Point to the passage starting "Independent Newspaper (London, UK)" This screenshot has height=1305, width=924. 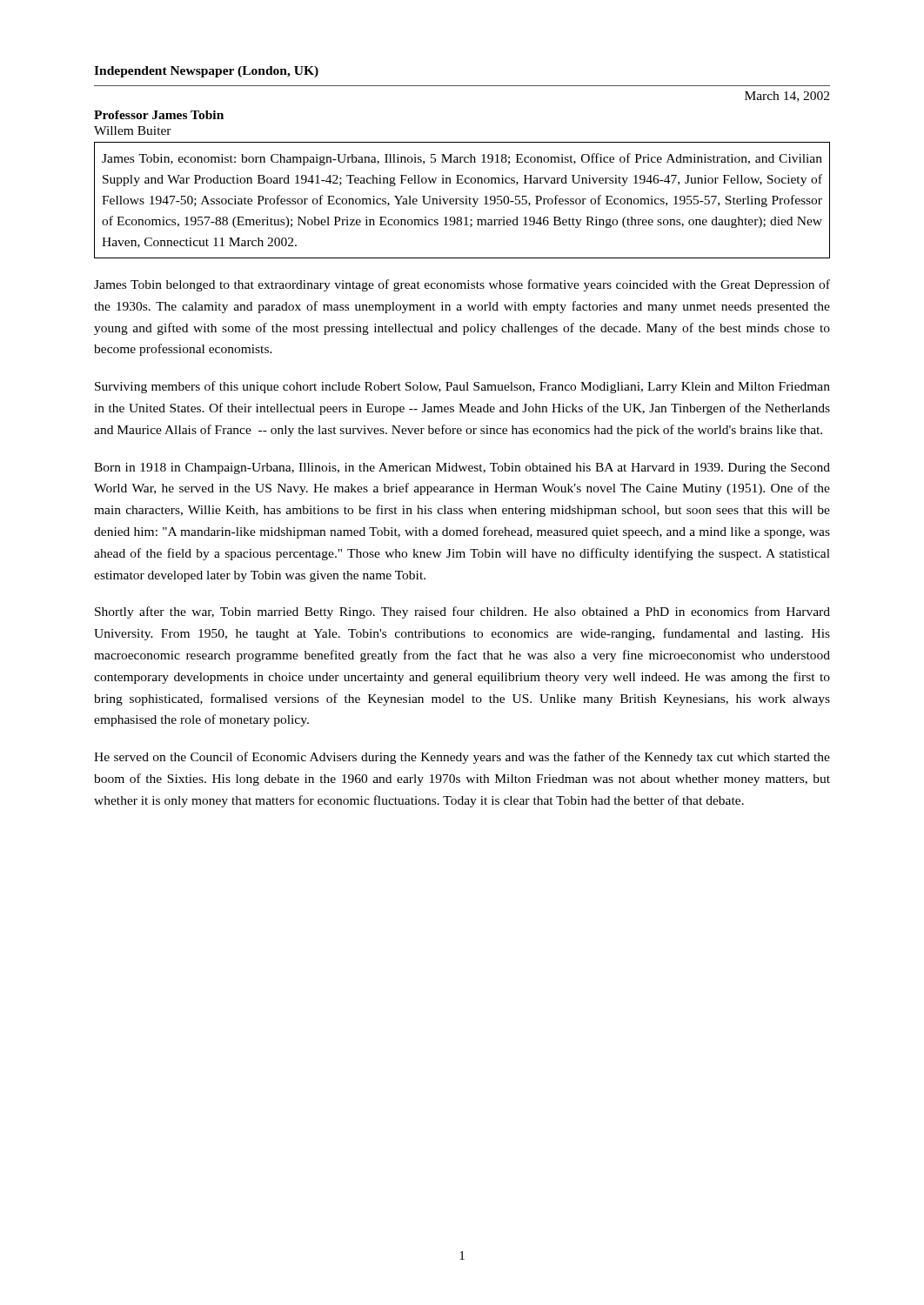pyautogui.click(x=206, y=70)
